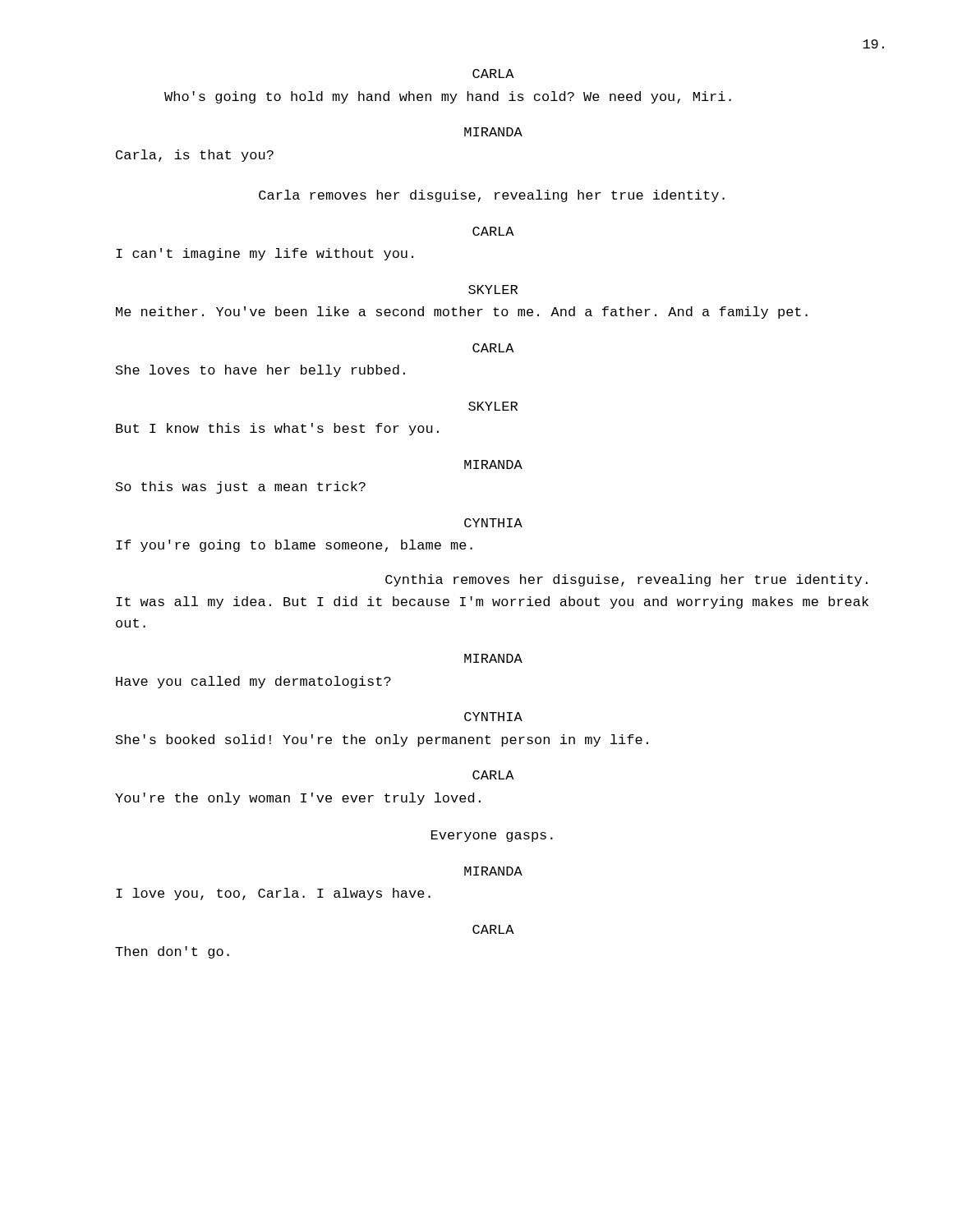Find the element starting "I can't imagine my life without you."

(266, 254)
